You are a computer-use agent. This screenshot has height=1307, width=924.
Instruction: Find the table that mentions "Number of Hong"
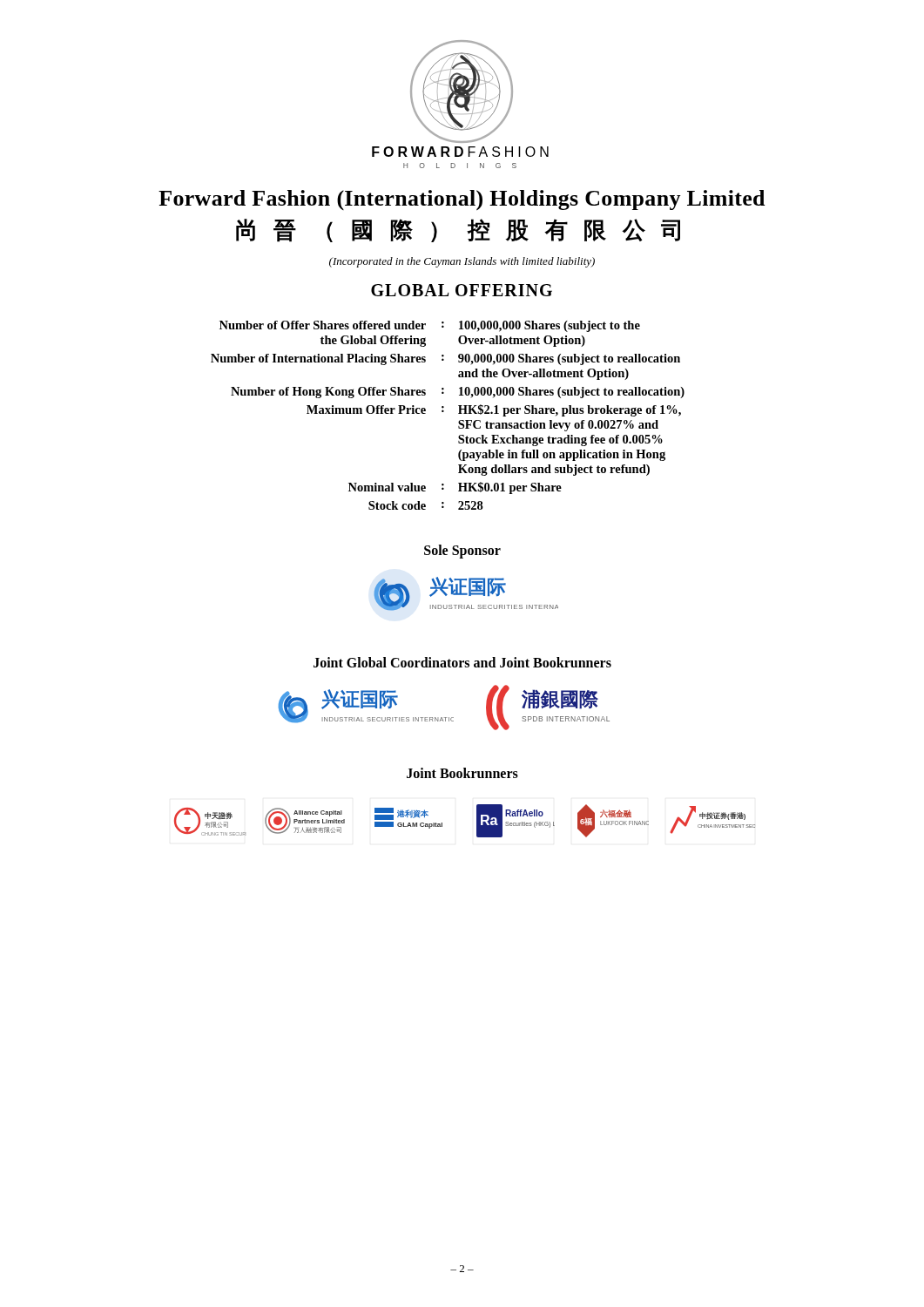tap(462, 422)
